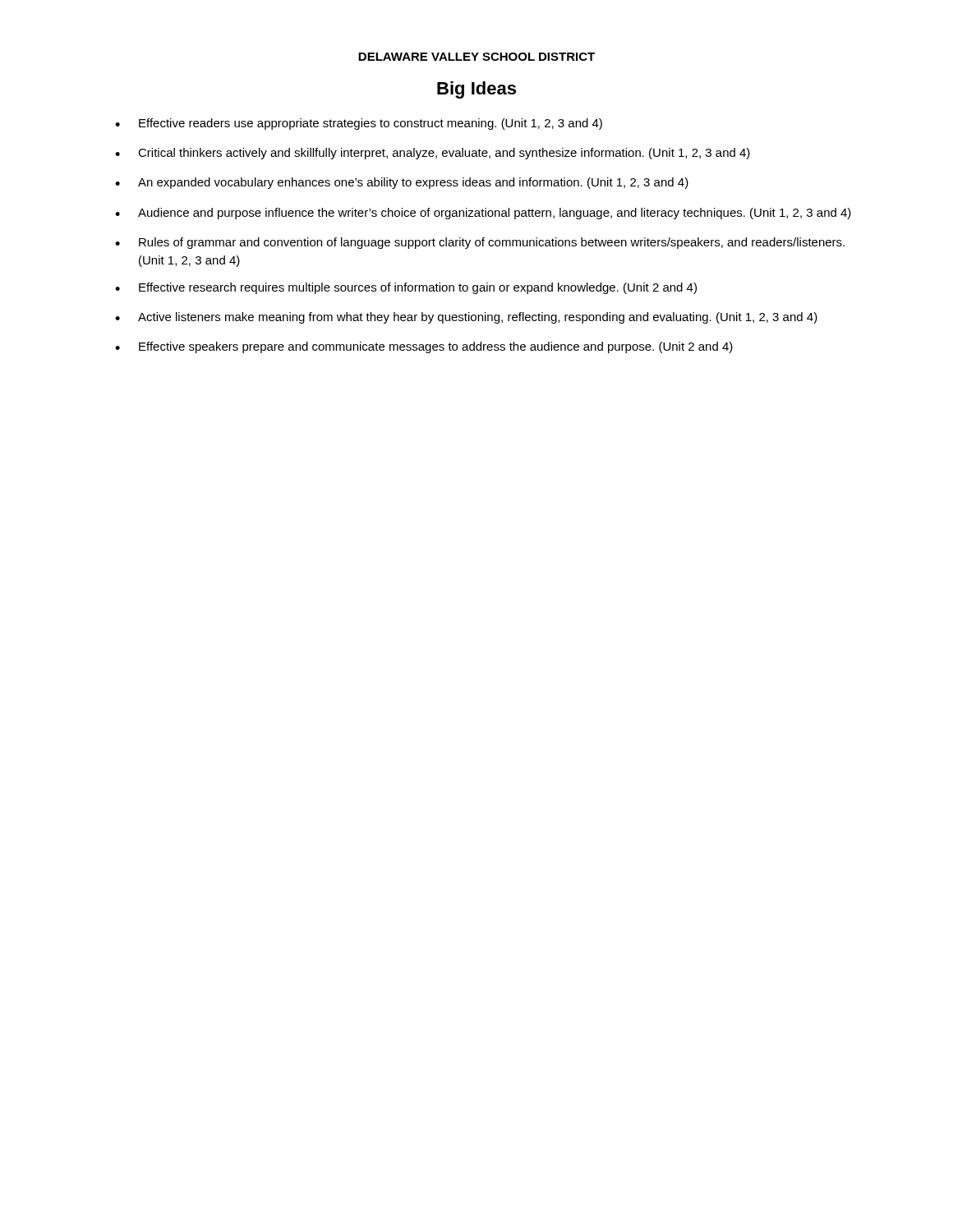Locate the text starting "• Audience and purpose influence the"
This screenshot has width=953, height=1232.
tap(485, 214)
